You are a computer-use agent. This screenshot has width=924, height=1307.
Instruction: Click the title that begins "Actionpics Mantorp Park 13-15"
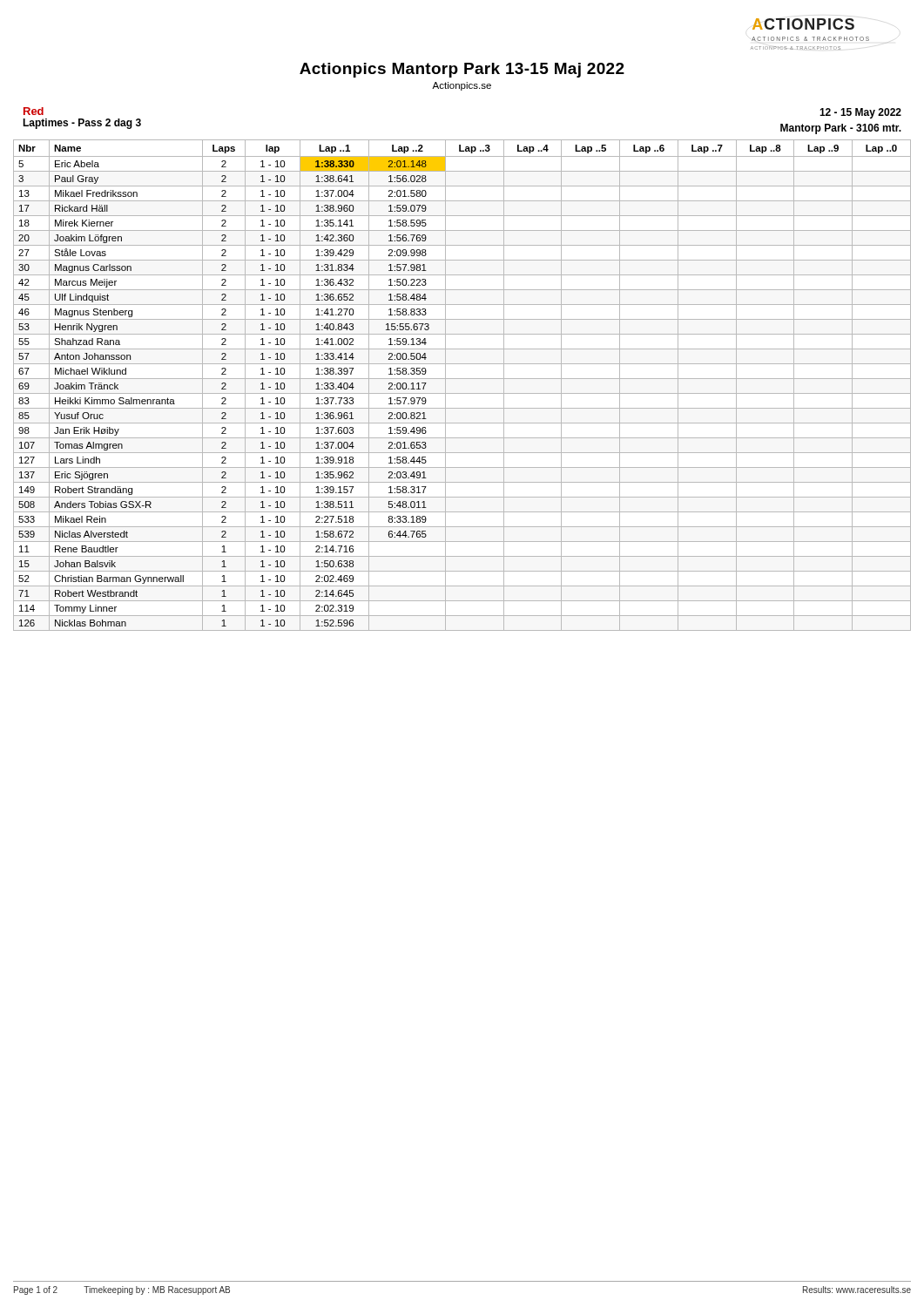pyautogui.click(x=462, y=68)
